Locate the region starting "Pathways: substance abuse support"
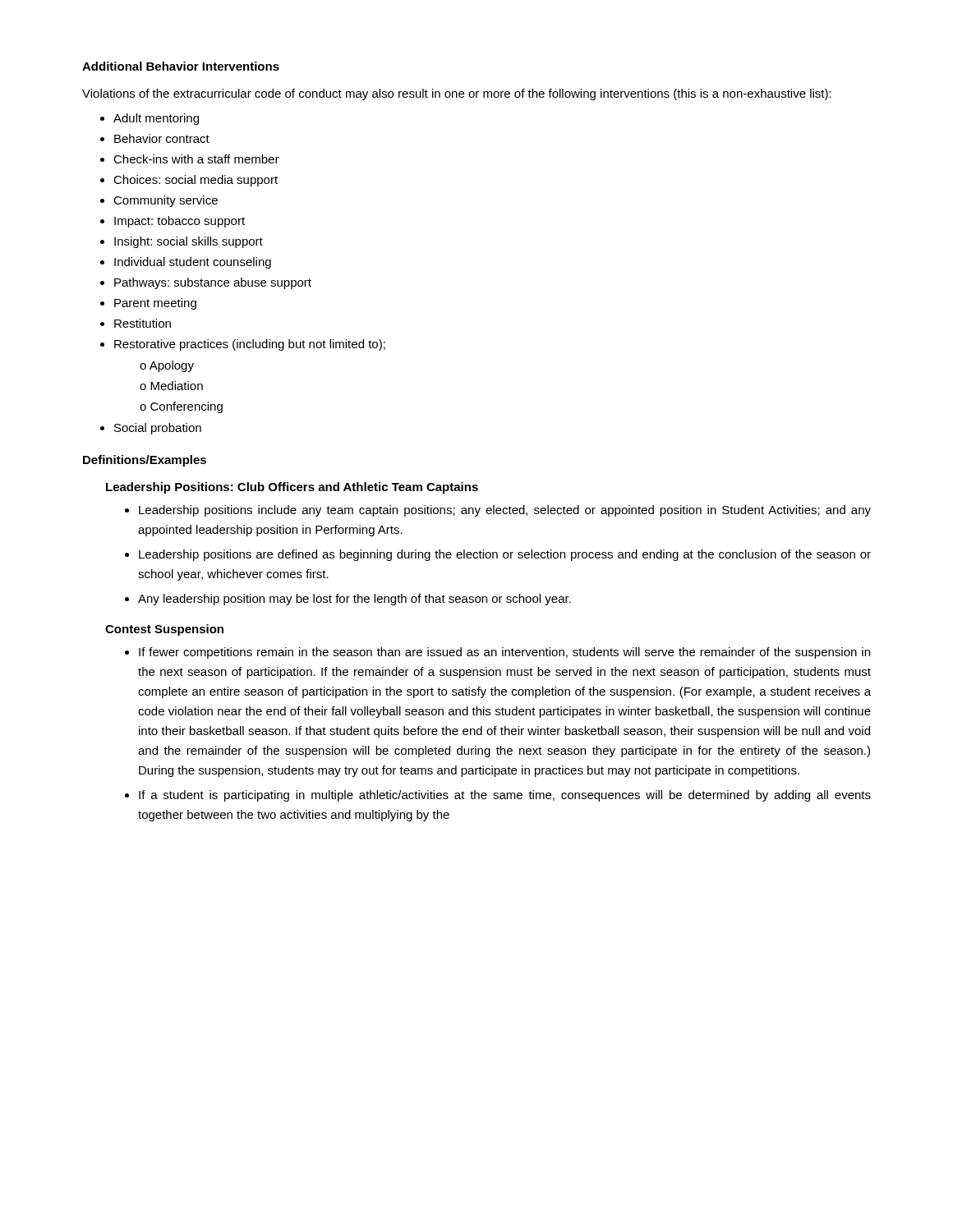 (x=213, y=283)
